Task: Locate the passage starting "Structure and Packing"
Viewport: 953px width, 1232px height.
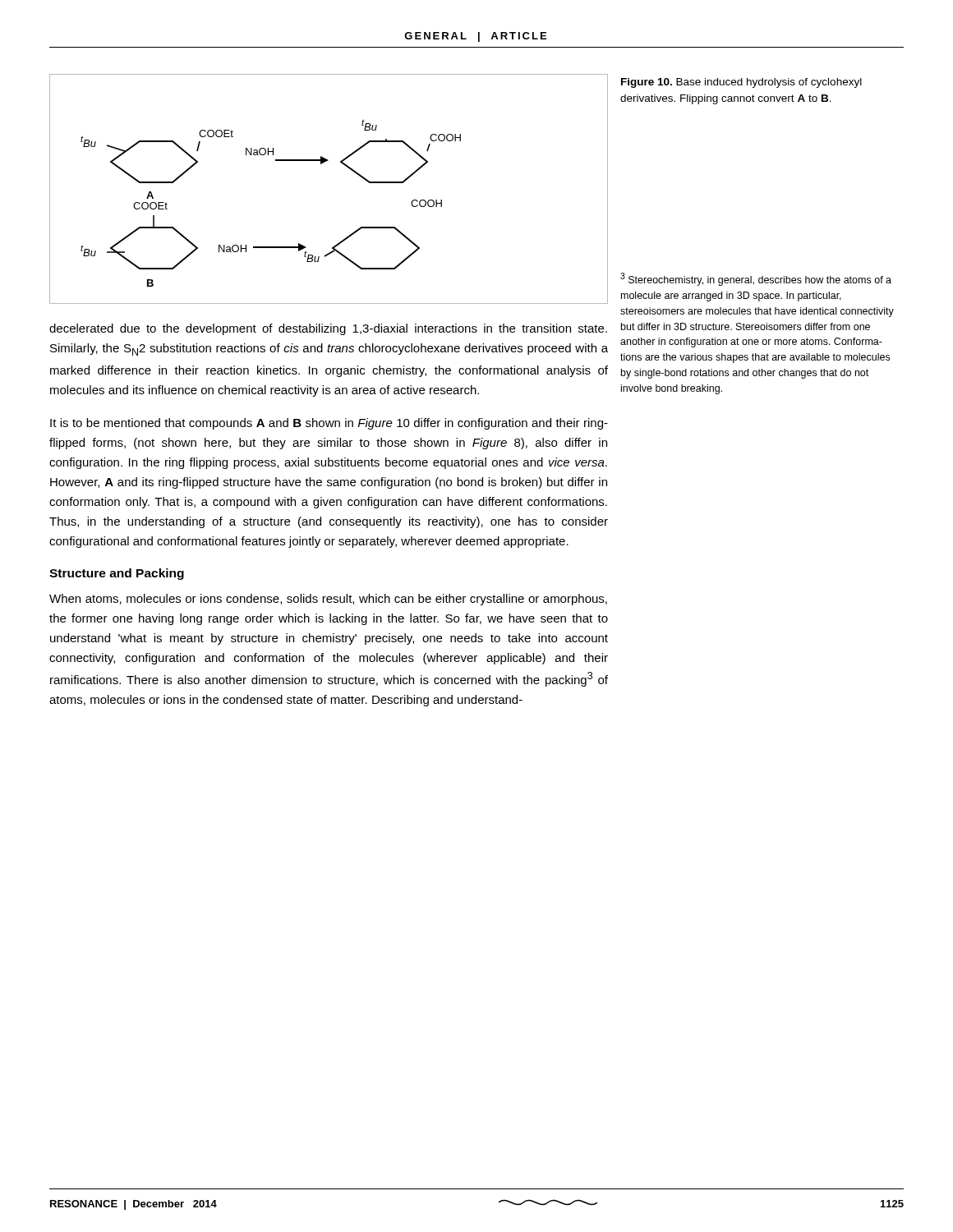Action: (117, 573)
